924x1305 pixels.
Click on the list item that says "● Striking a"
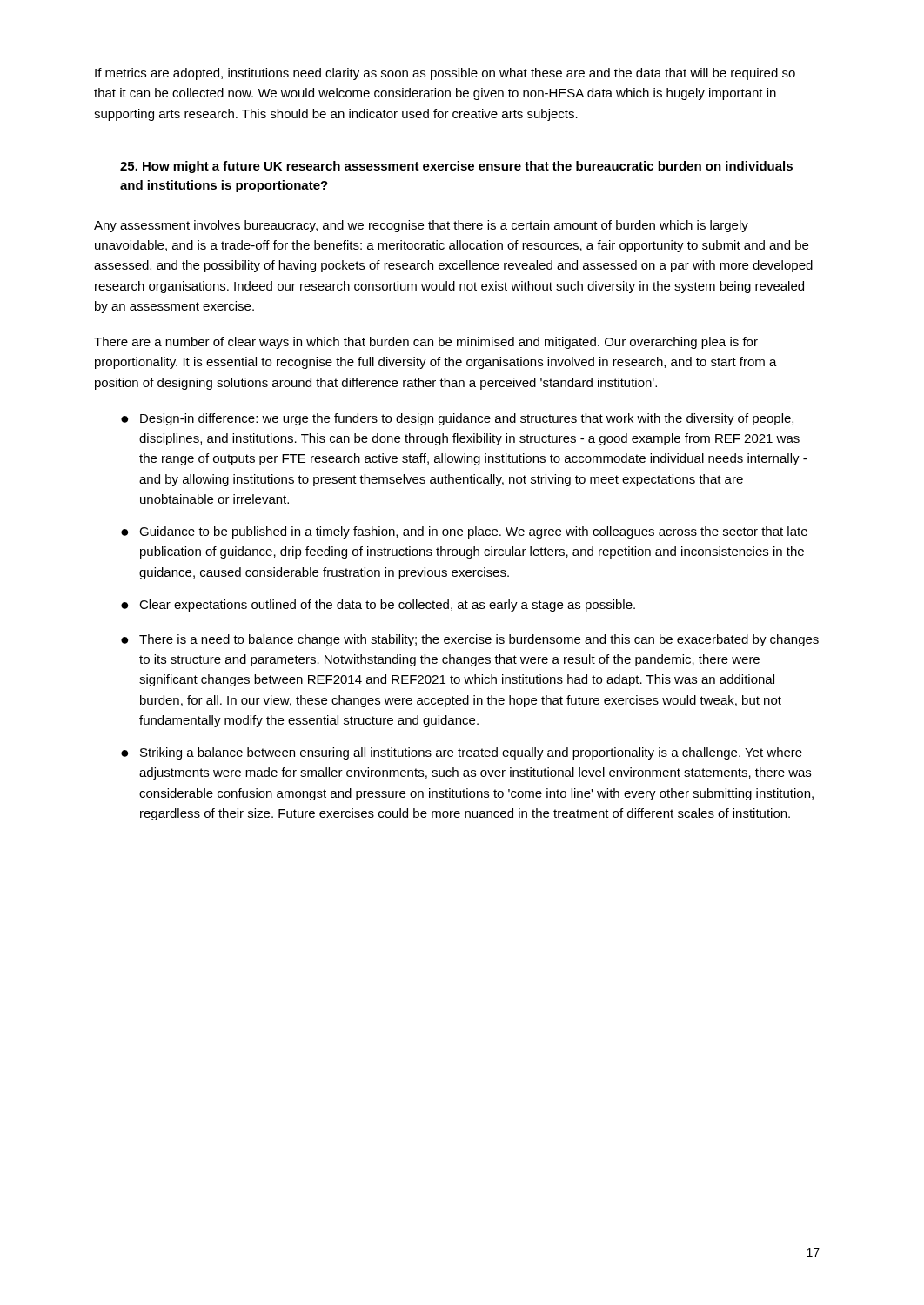pyautogui.click(x=470, y=783)
